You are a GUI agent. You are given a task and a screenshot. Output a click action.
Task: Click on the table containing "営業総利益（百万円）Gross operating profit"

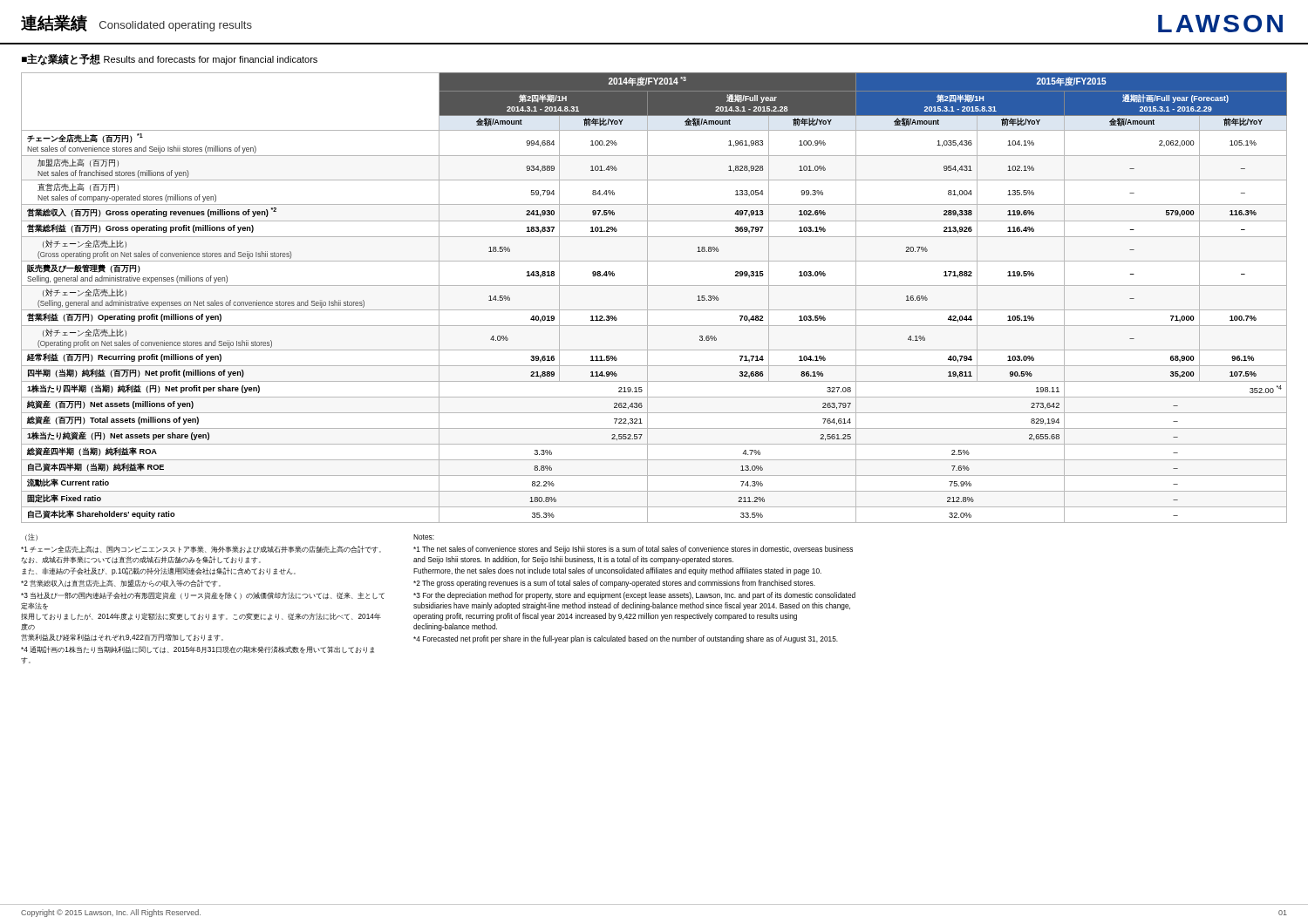654,298
